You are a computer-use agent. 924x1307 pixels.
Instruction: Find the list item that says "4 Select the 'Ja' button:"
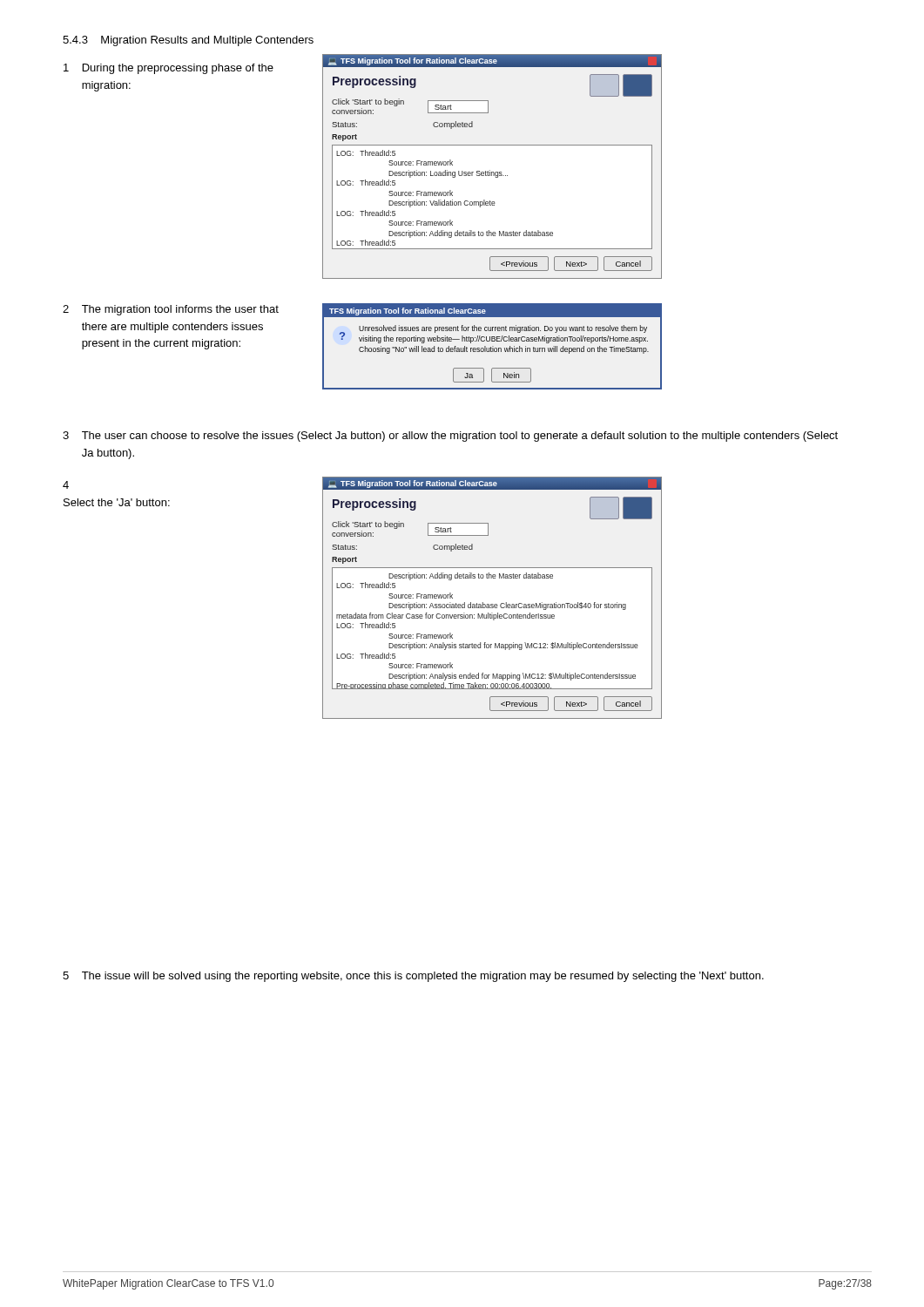pyautogui.click(x=163, y=494)
